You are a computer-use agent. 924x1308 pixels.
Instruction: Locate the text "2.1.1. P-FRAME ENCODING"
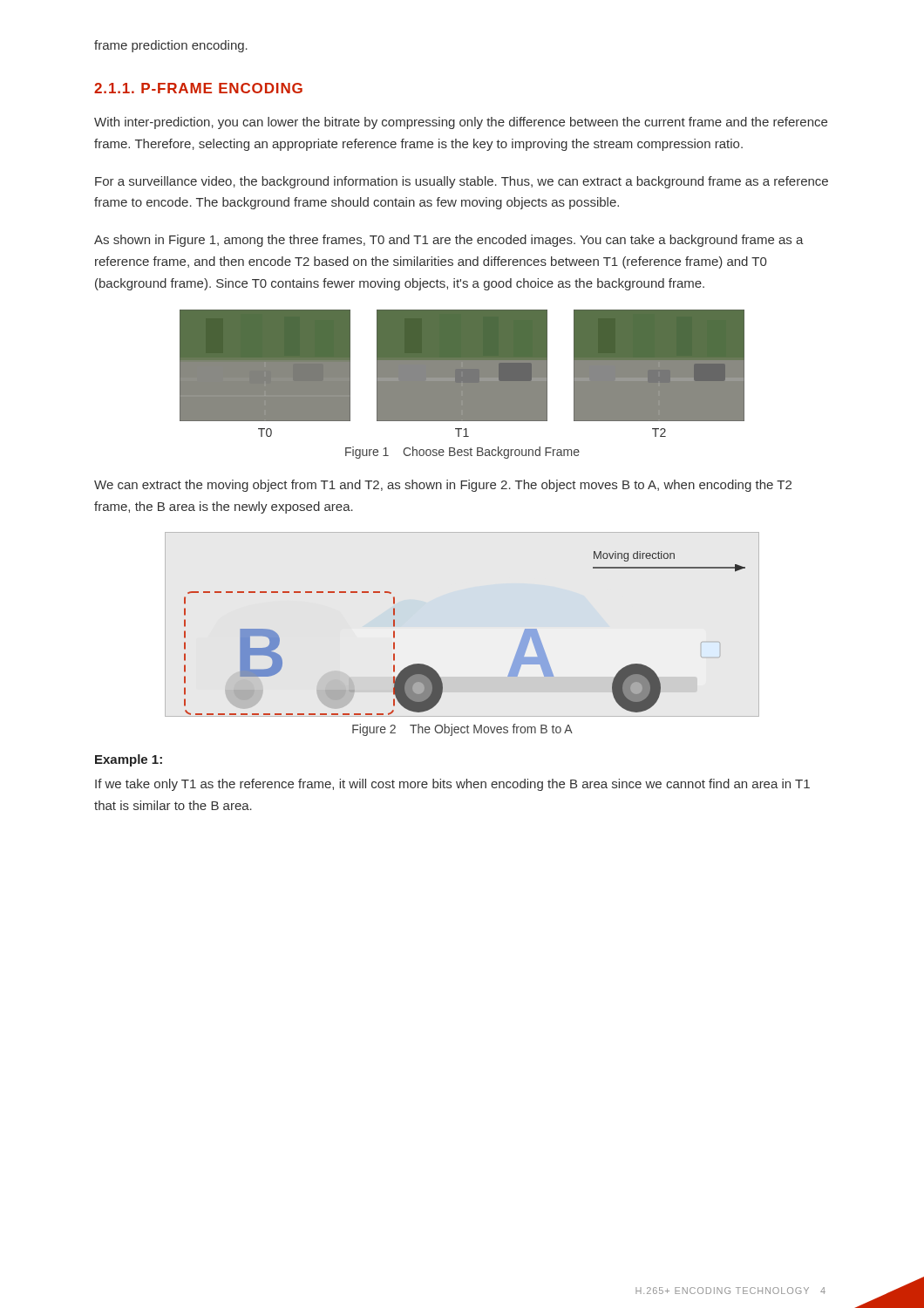point(199,88)
